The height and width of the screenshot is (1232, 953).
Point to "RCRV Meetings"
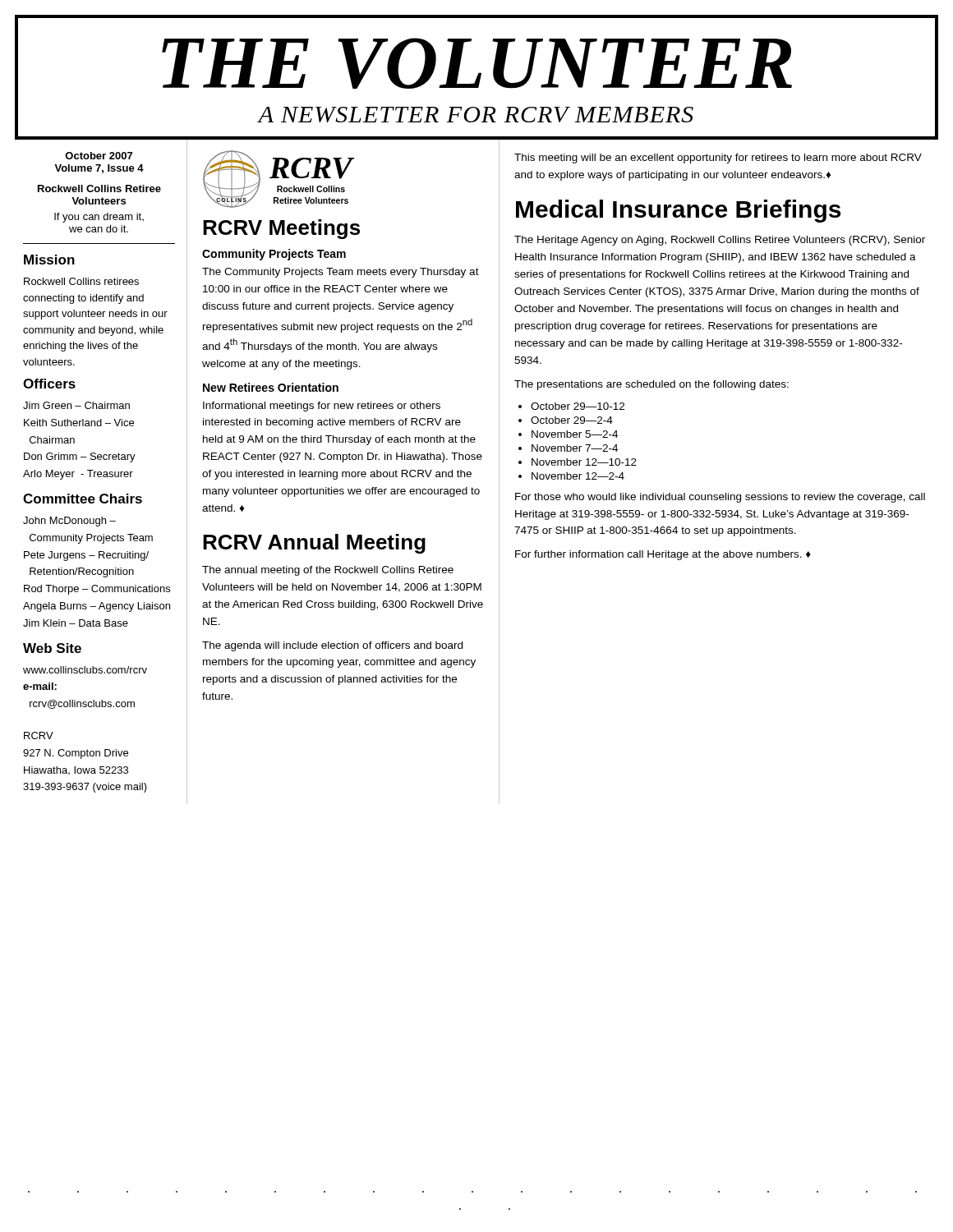click(x=343, y=228)
